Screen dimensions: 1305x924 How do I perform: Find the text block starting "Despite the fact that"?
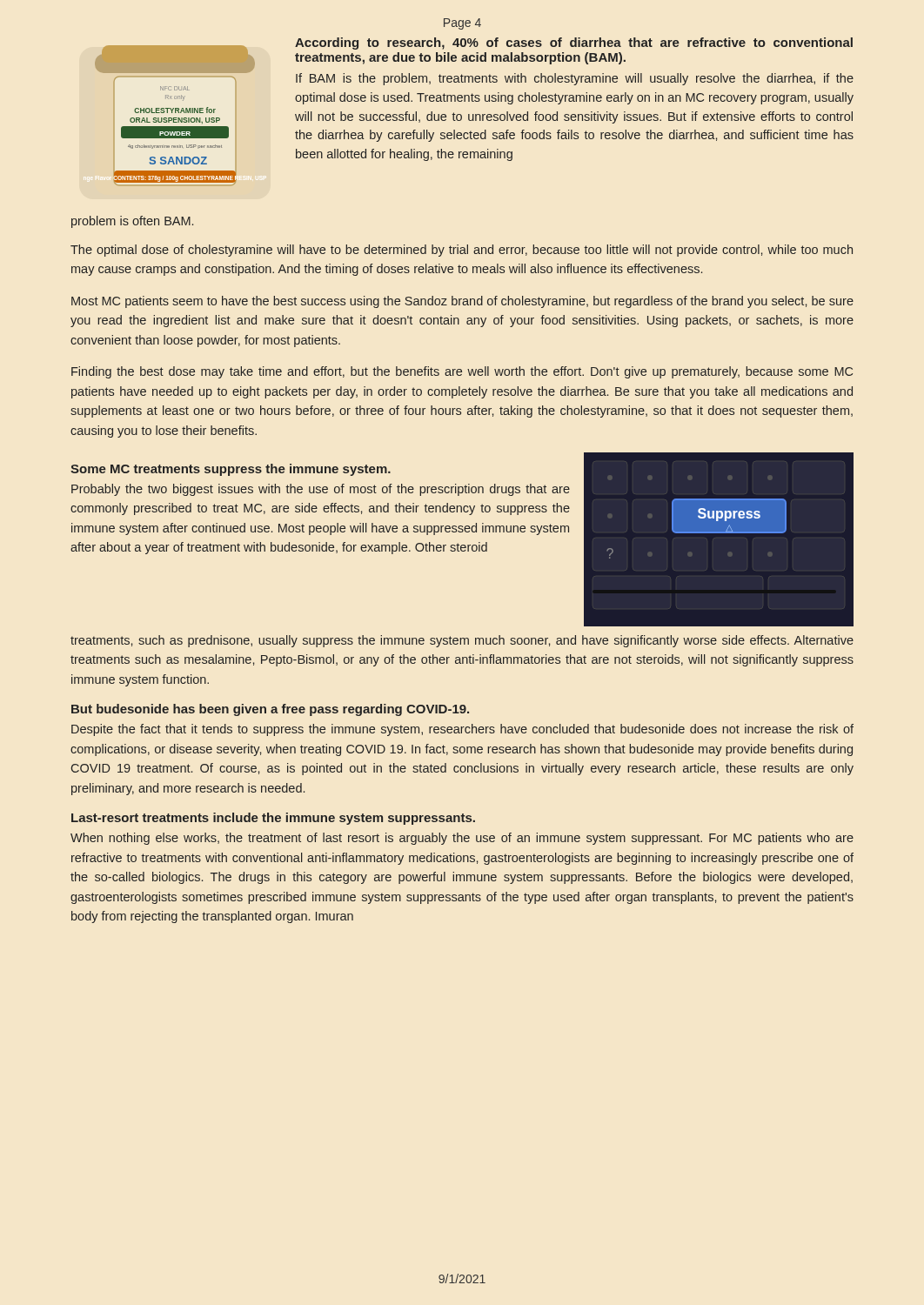(462, 759)
